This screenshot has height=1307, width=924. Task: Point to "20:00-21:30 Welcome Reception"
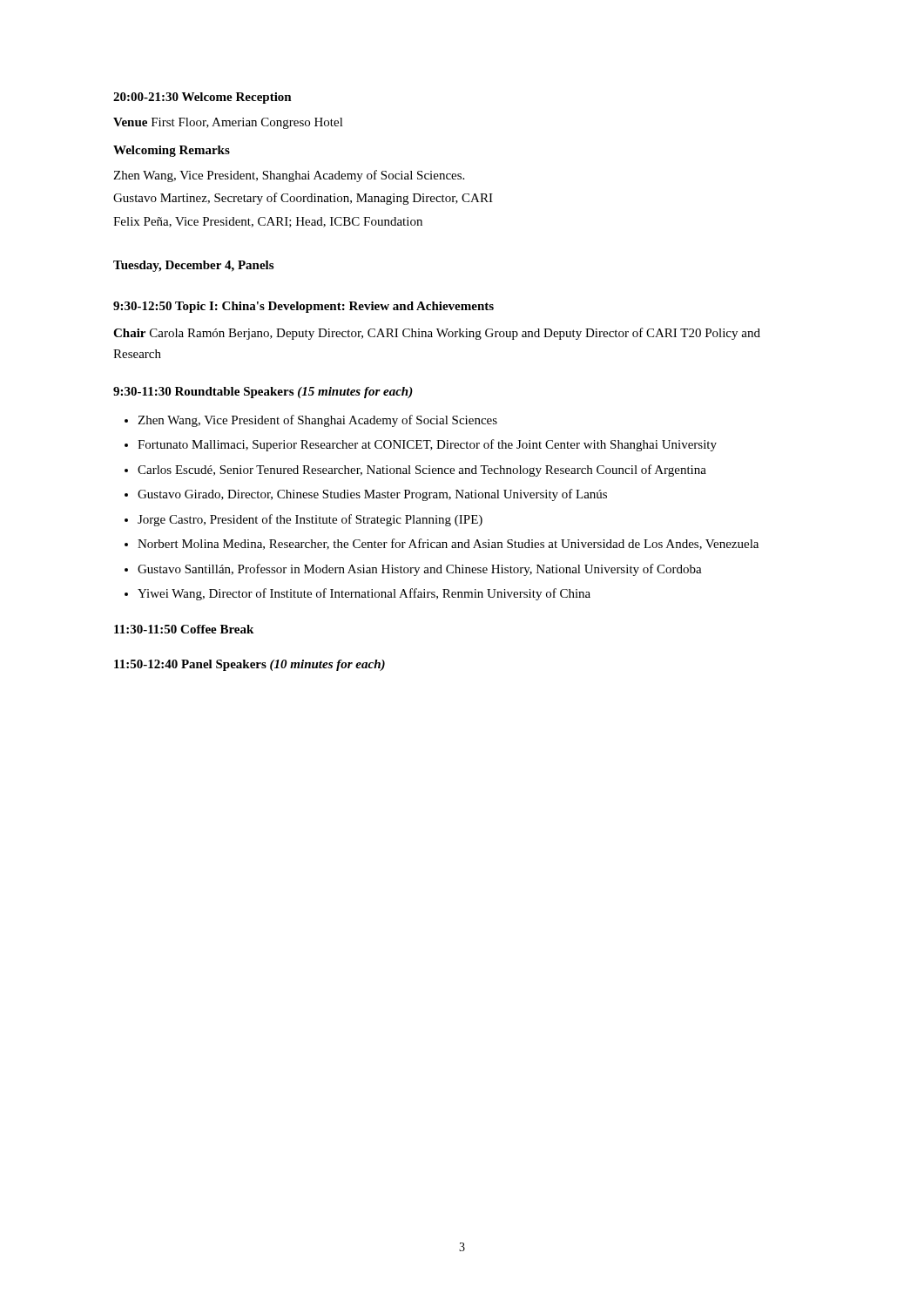tap(202, 98)
